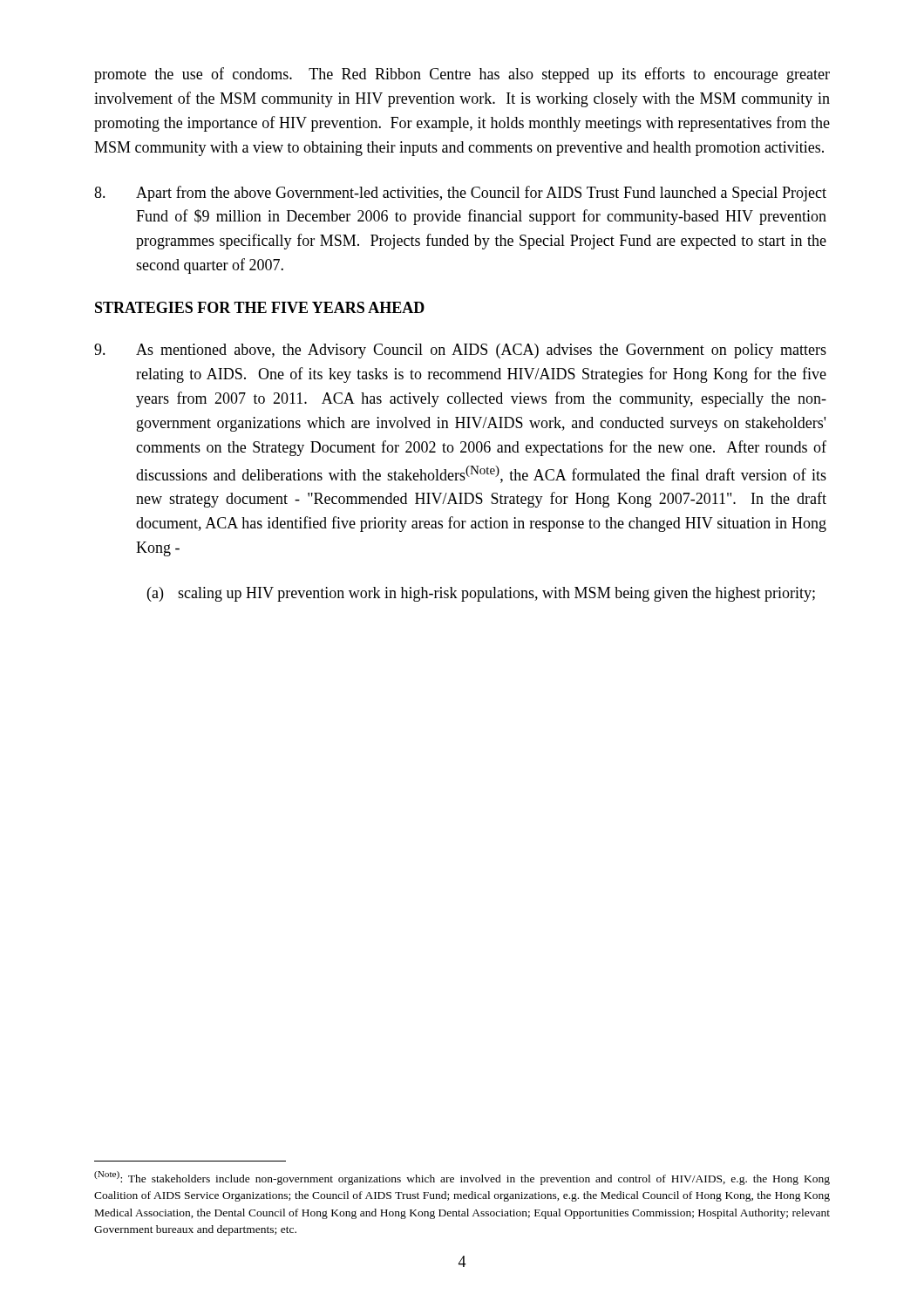
Task: Click the passage that begins "(Note): The stakeholders include"
Action: pos(462,1202)
